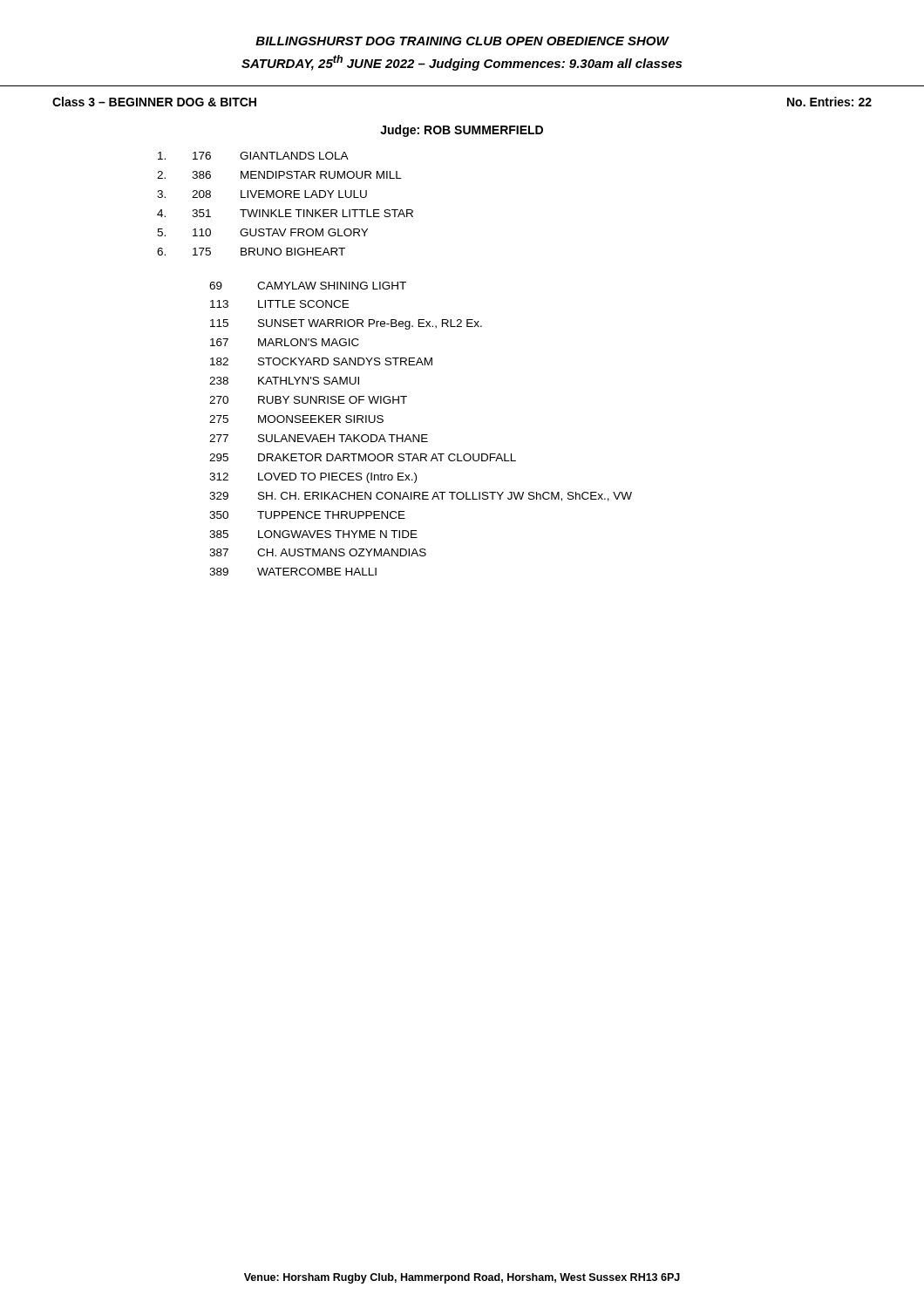
Task: Locate the list item with the text "113LITTLE SCONCE"
Action: point(279,304)
